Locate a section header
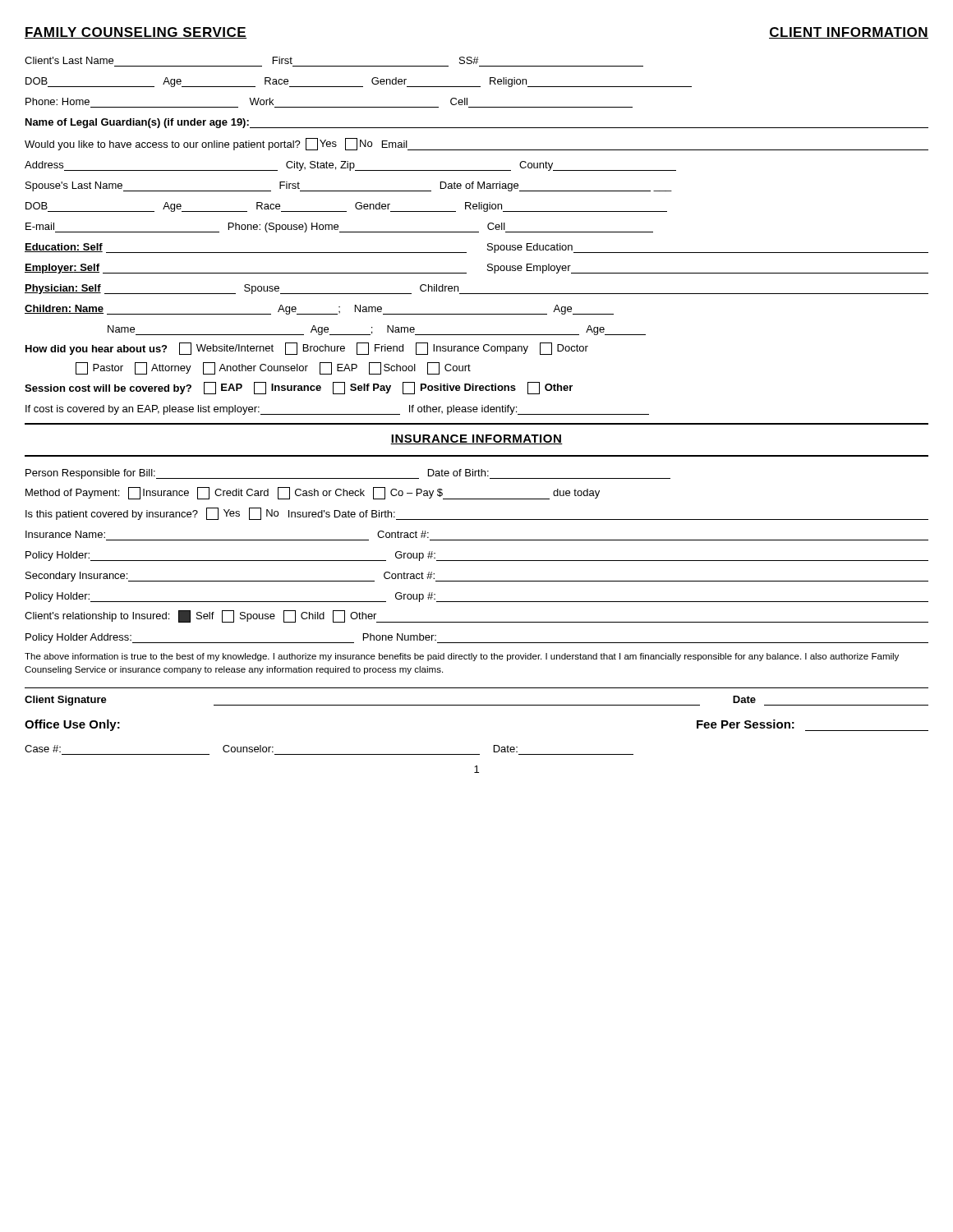The height and width of the screenshot is (1232, 953). click(476, 438)
